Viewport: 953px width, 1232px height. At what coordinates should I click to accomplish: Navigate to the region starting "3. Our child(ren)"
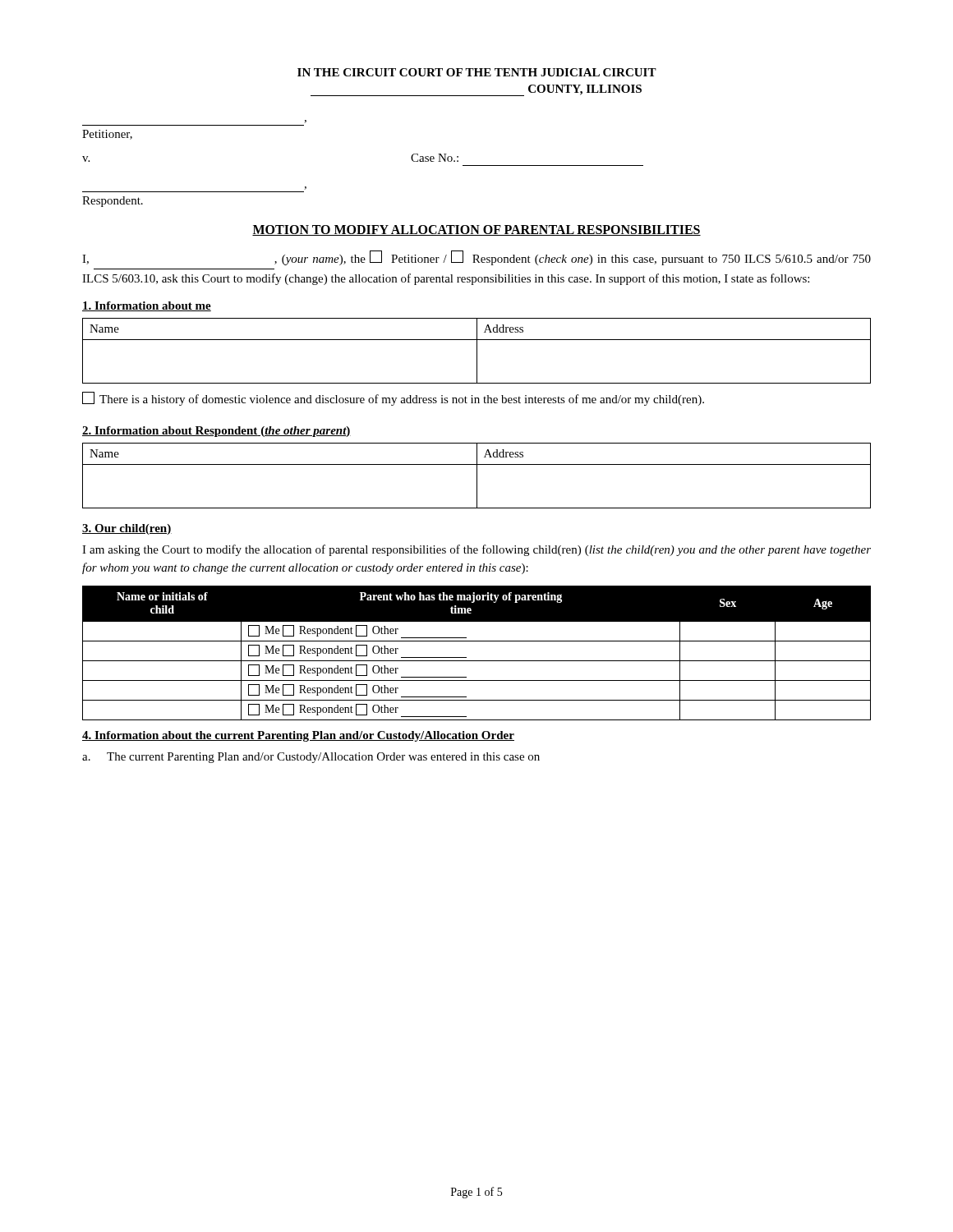coord(127,528)
